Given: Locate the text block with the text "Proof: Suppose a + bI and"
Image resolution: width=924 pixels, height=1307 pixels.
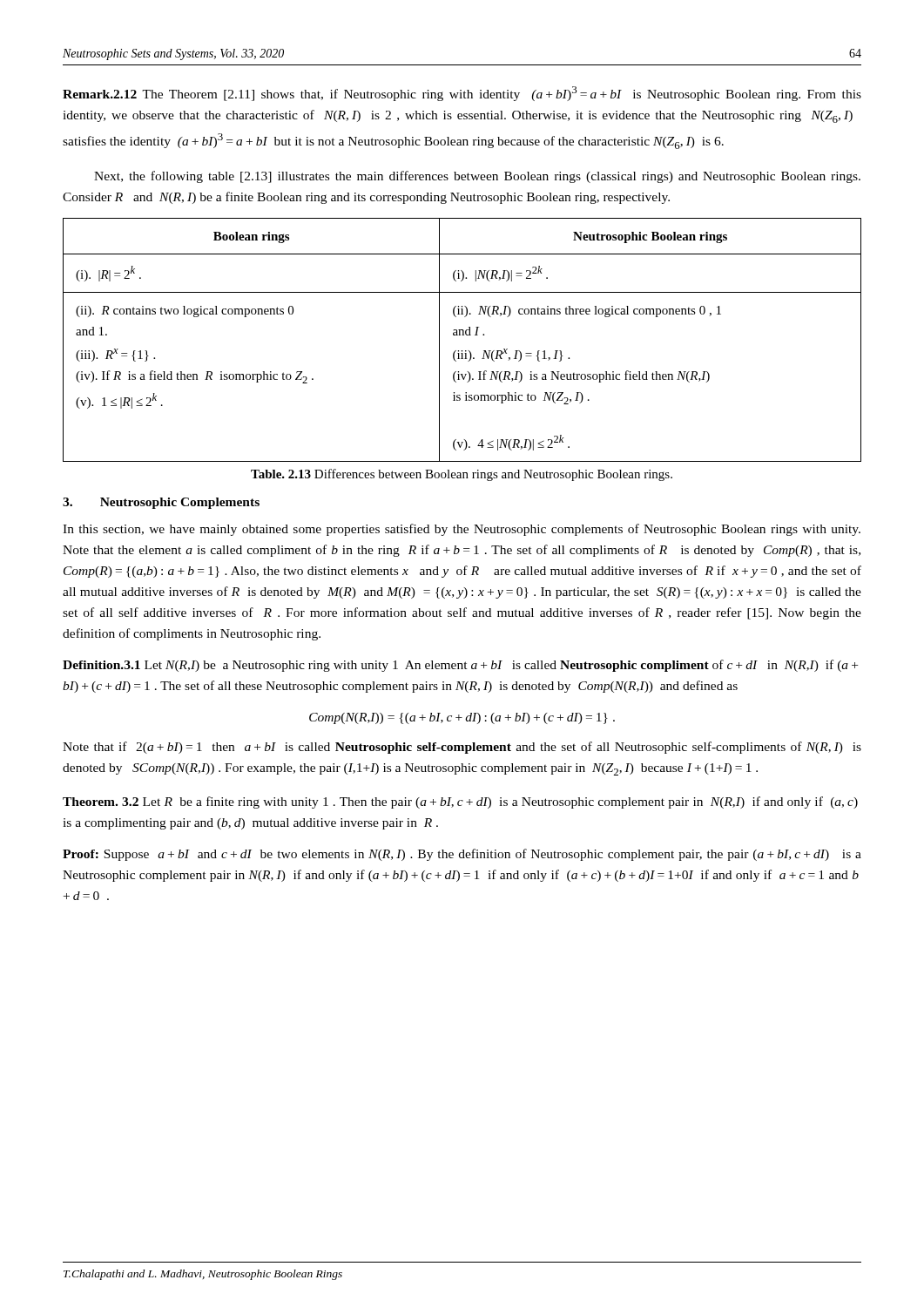Looking at the screenshot, I should [x=462, y=874].
